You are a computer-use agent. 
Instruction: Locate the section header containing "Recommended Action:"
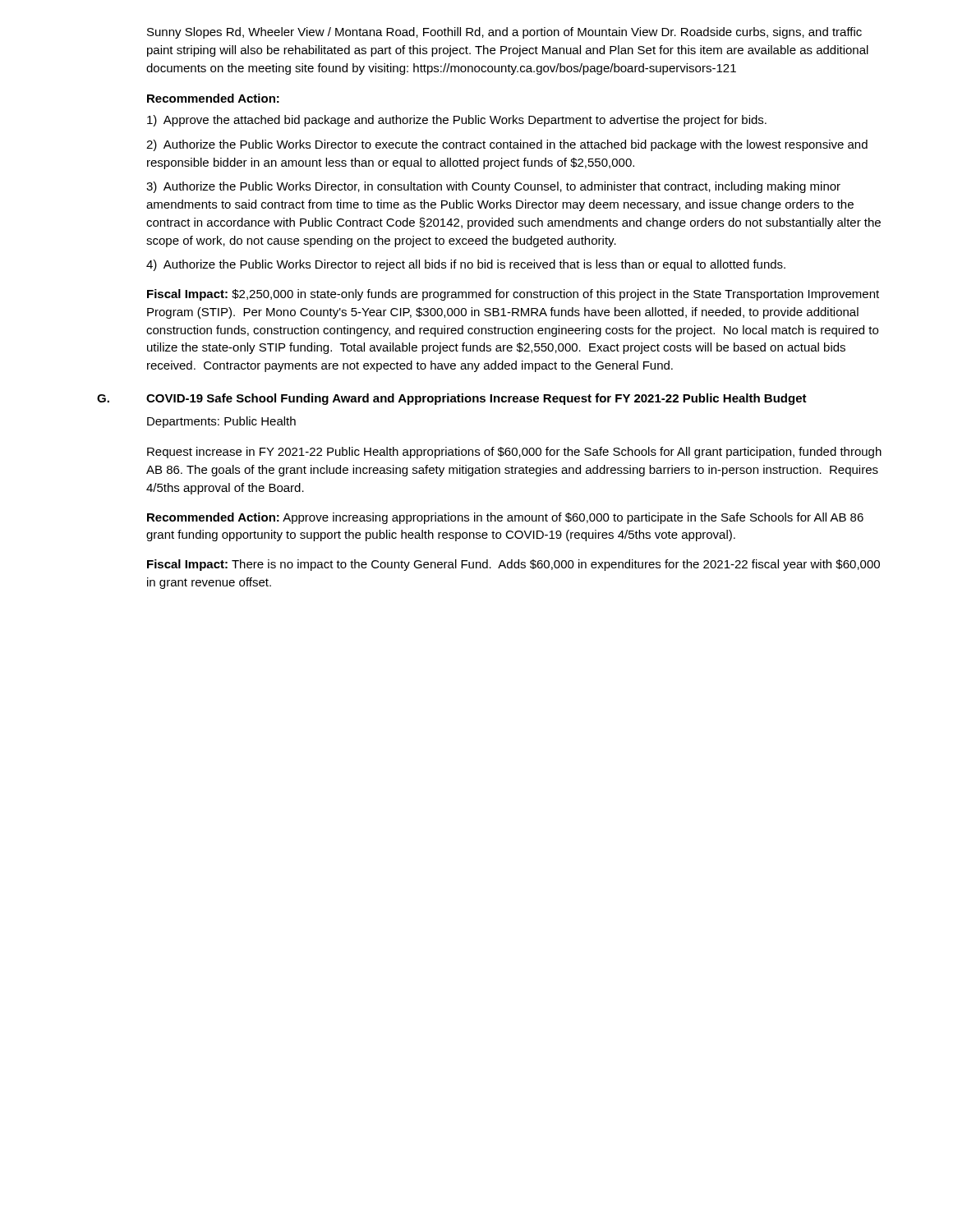tap(213, 98)
